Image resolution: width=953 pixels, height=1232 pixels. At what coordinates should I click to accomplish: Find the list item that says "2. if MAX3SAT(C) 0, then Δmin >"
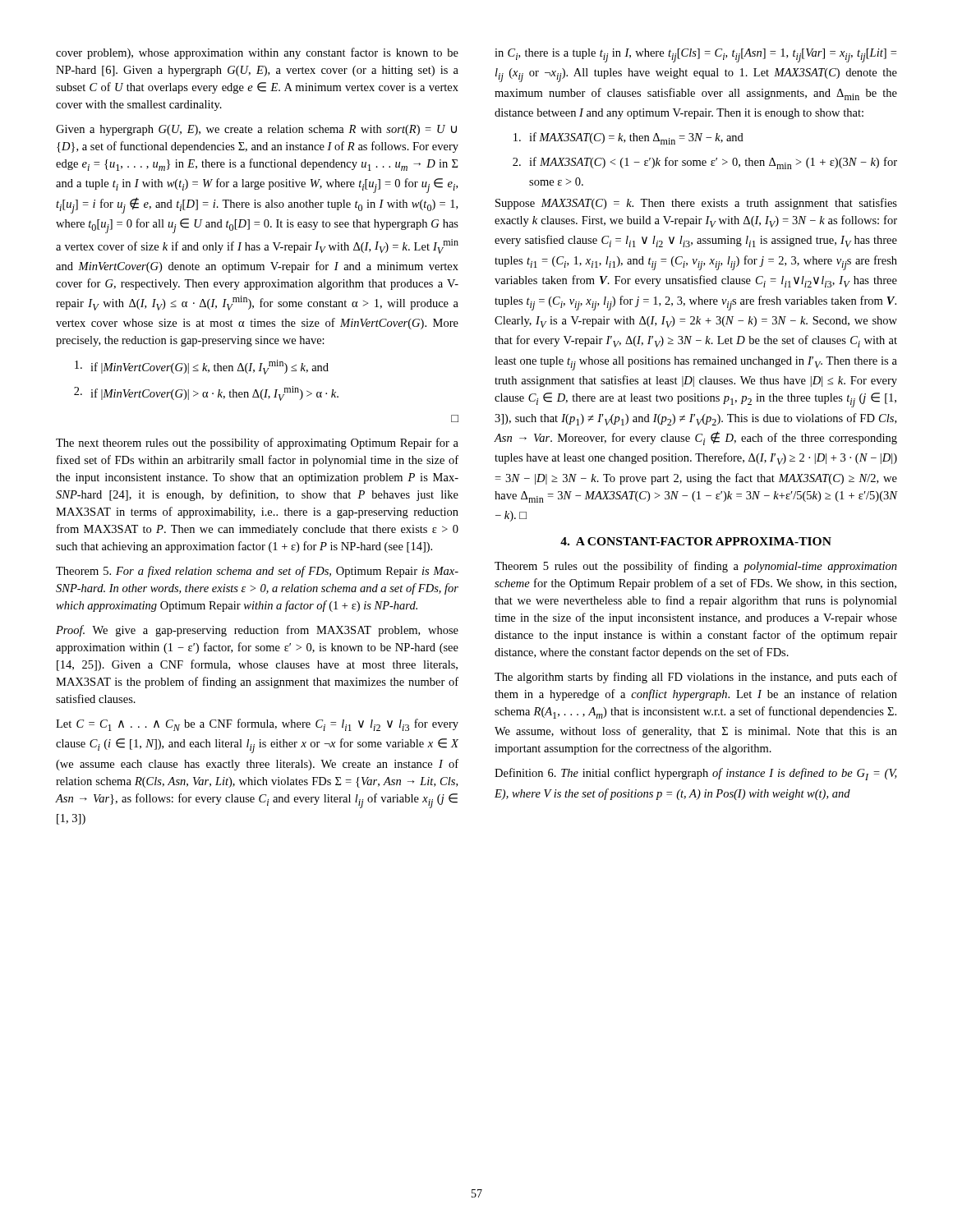[696, 172]
